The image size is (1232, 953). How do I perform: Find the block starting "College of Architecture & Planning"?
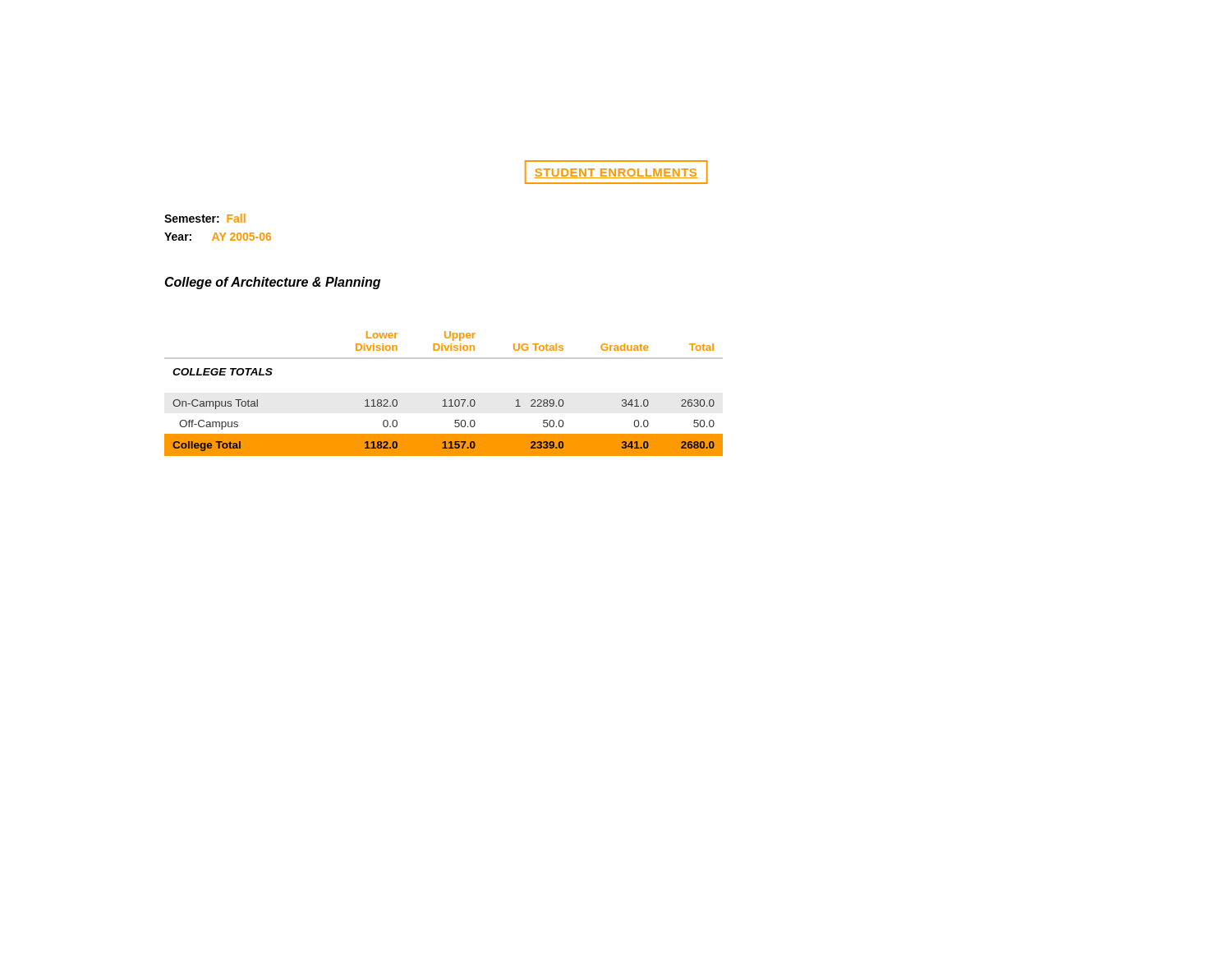point(272,282)
